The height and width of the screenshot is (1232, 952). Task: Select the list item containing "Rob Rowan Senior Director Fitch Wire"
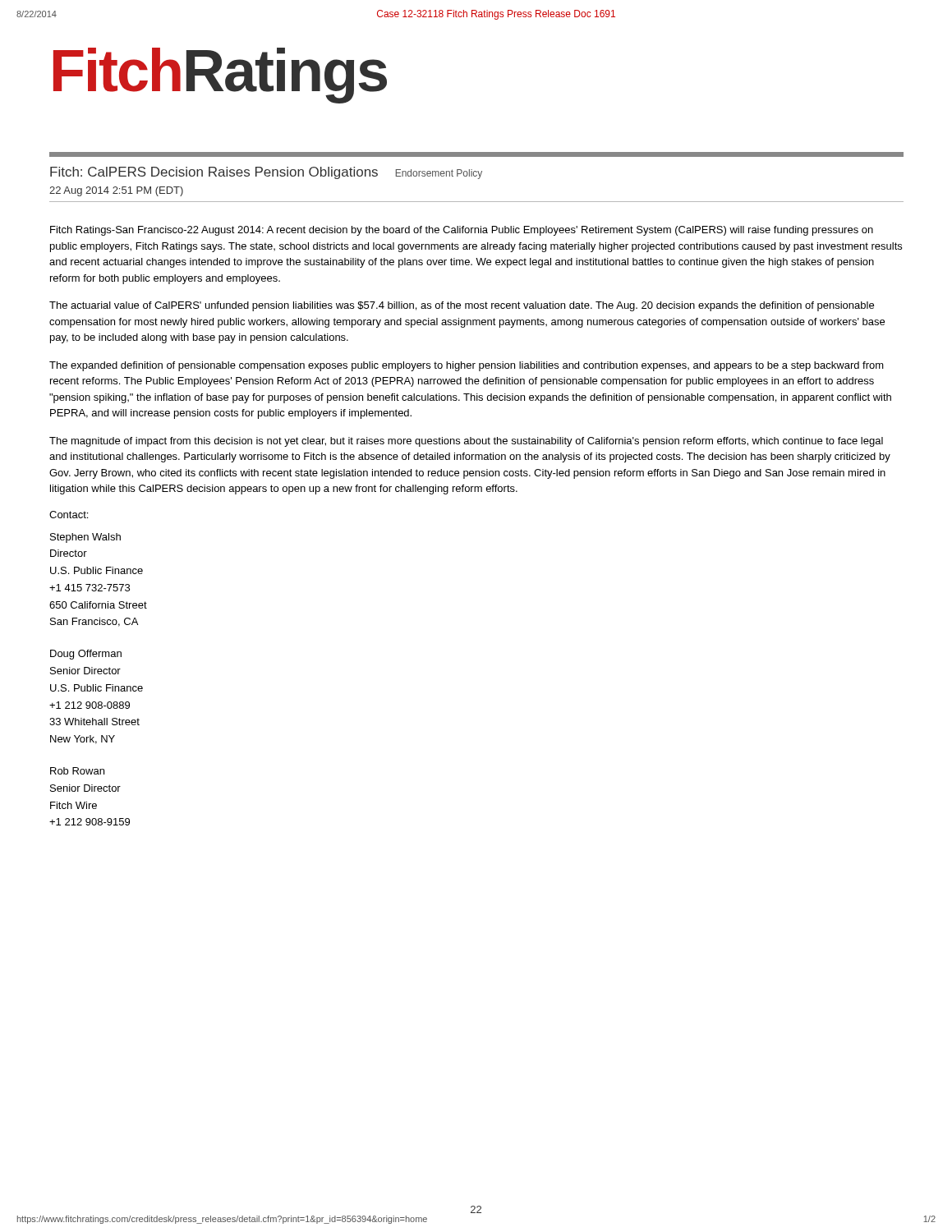tap(90, 796)
